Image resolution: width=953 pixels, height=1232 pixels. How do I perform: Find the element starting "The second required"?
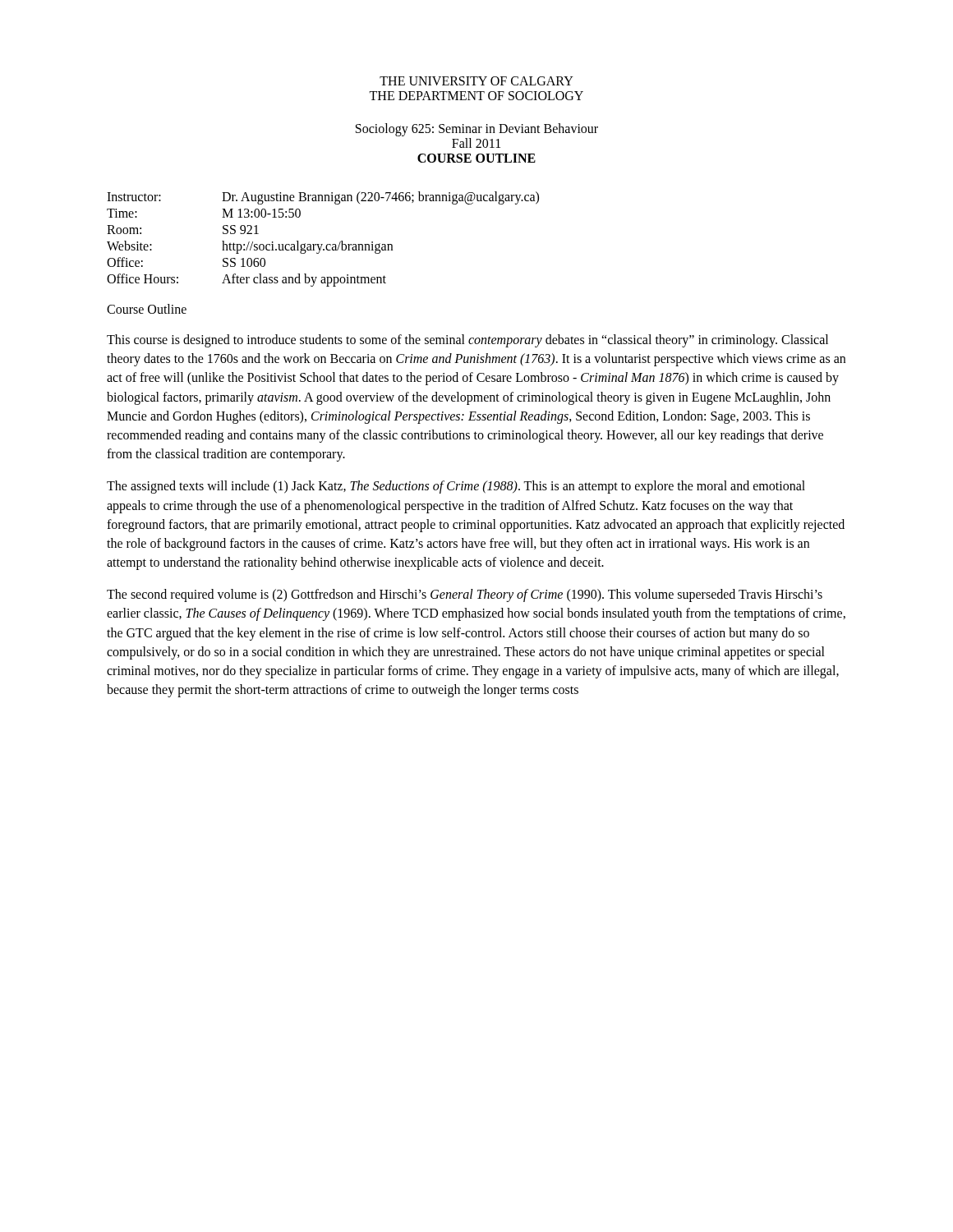click(x=476, y=642)
